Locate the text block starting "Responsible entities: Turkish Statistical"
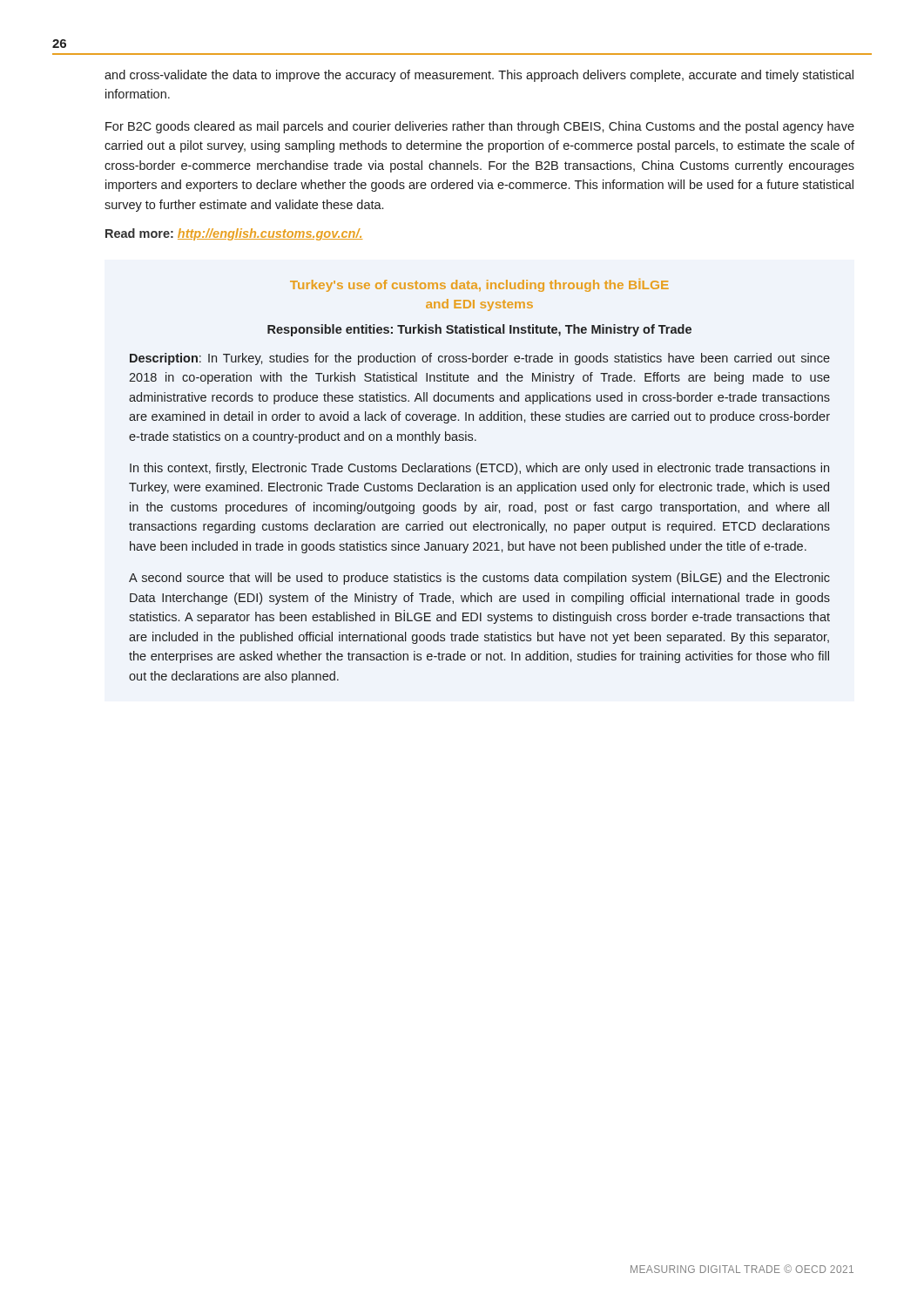 [x=479, y=329]
